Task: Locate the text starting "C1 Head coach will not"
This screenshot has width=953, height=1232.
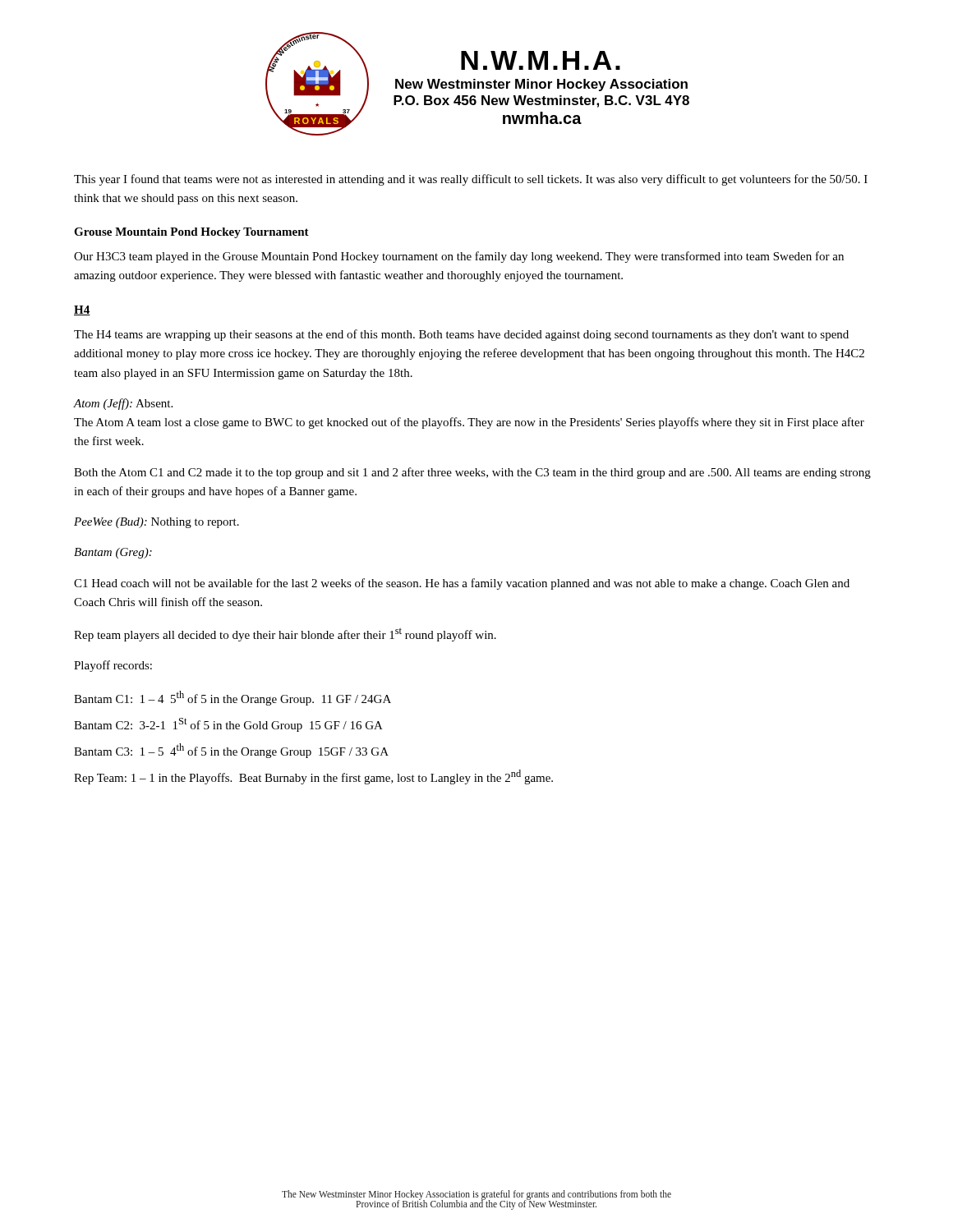Action: [462, 592]
